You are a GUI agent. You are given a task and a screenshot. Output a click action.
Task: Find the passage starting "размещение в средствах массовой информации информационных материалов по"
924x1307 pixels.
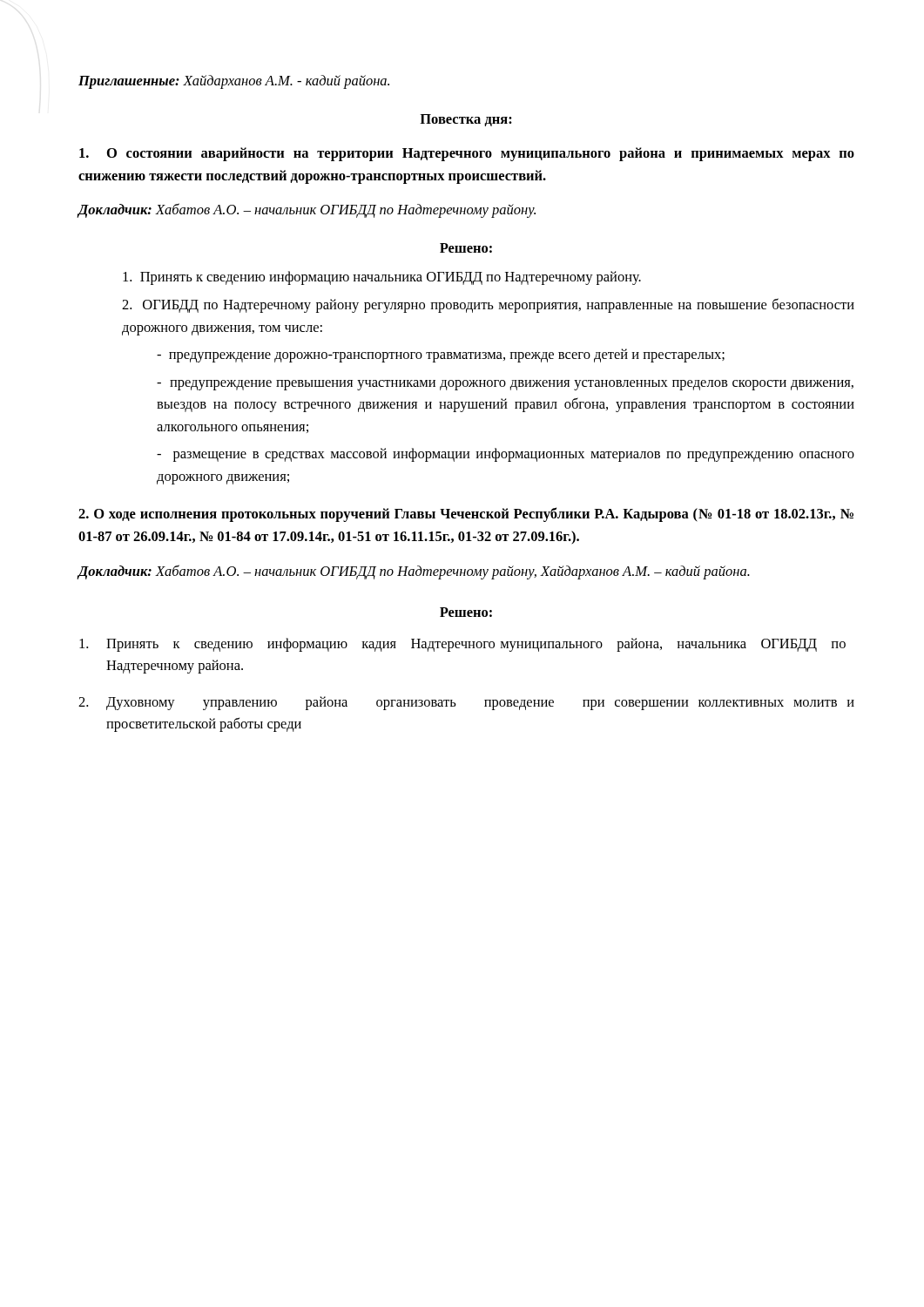[x=506, y=465]
